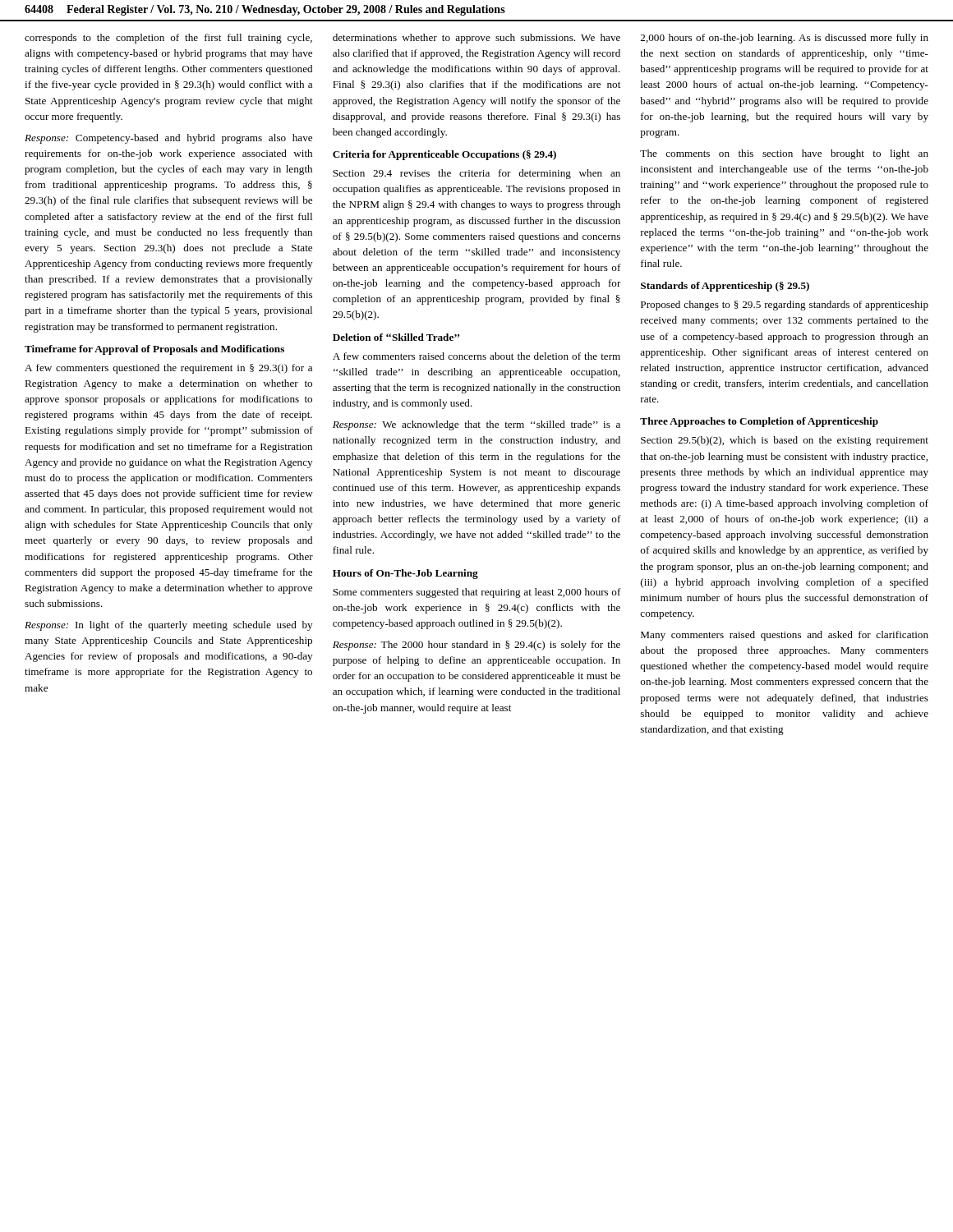Locate the text starting "Hours of On-The-Job Learning"
953x1232 pixels.
pyautogui.click(x=405, y=573)
